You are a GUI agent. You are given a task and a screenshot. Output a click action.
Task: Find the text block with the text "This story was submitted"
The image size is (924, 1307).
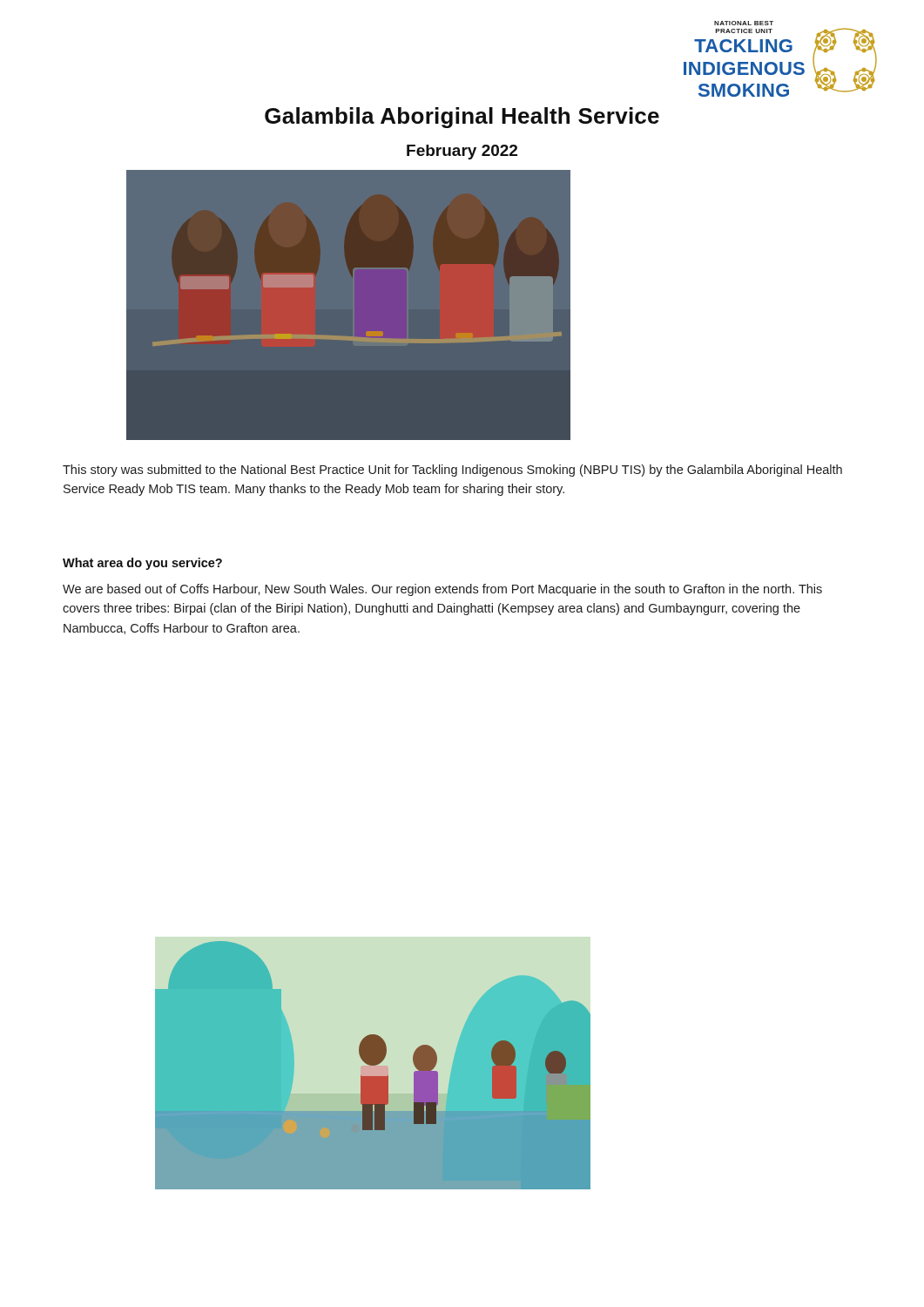453,479
